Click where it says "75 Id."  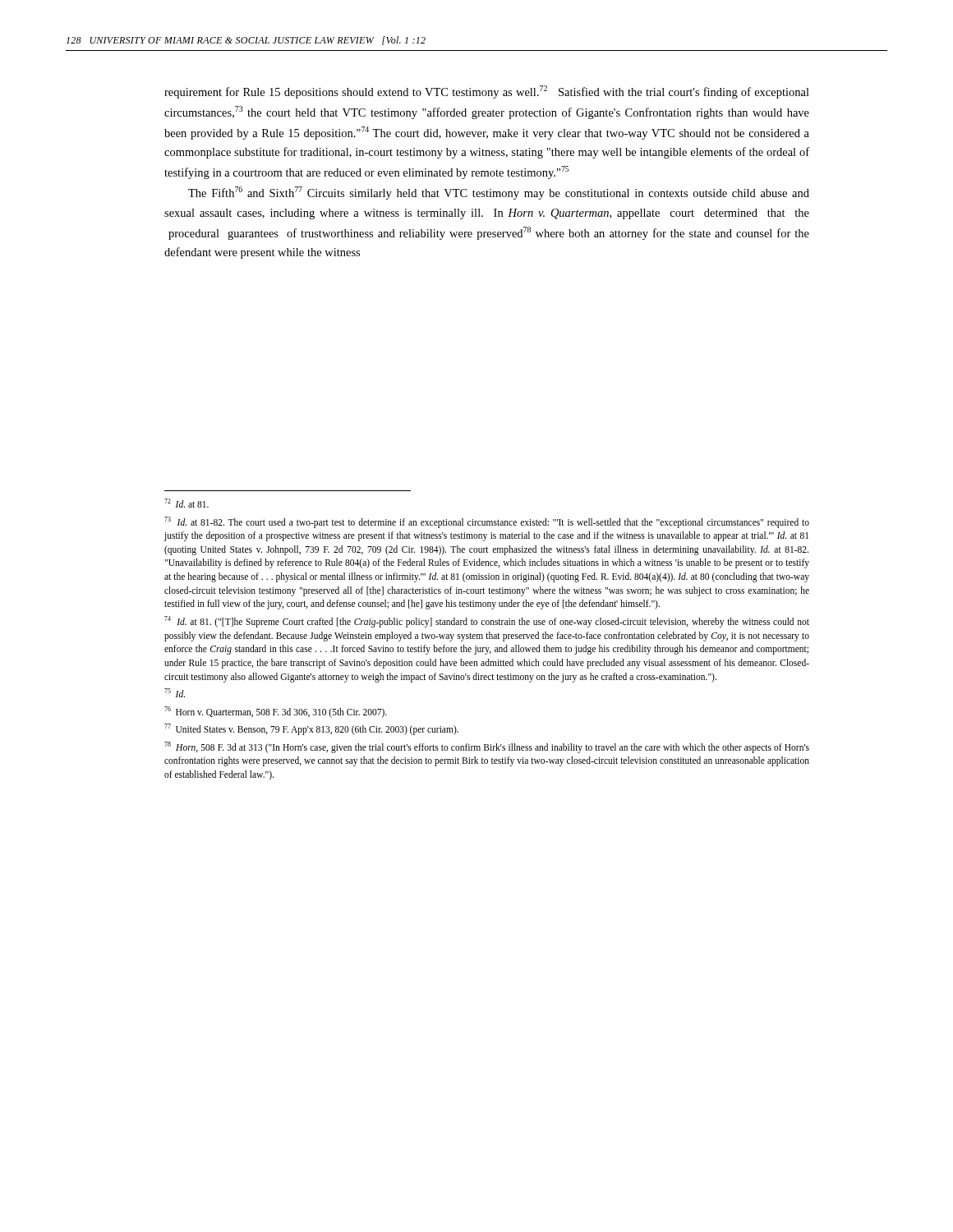coord(175,693)
